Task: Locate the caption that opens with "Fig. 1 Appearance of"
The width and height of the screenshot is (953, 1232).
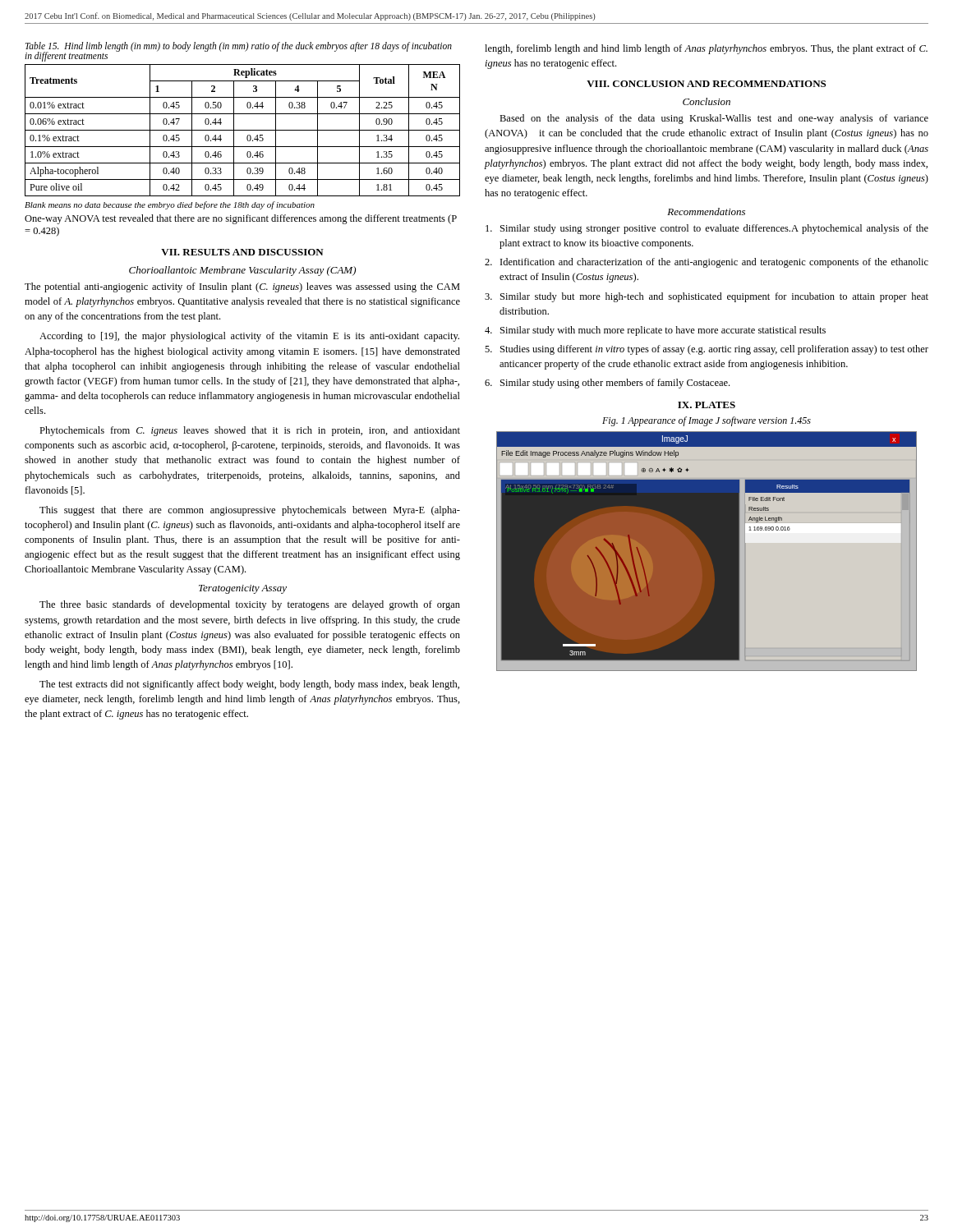Action: pos(707,421)
